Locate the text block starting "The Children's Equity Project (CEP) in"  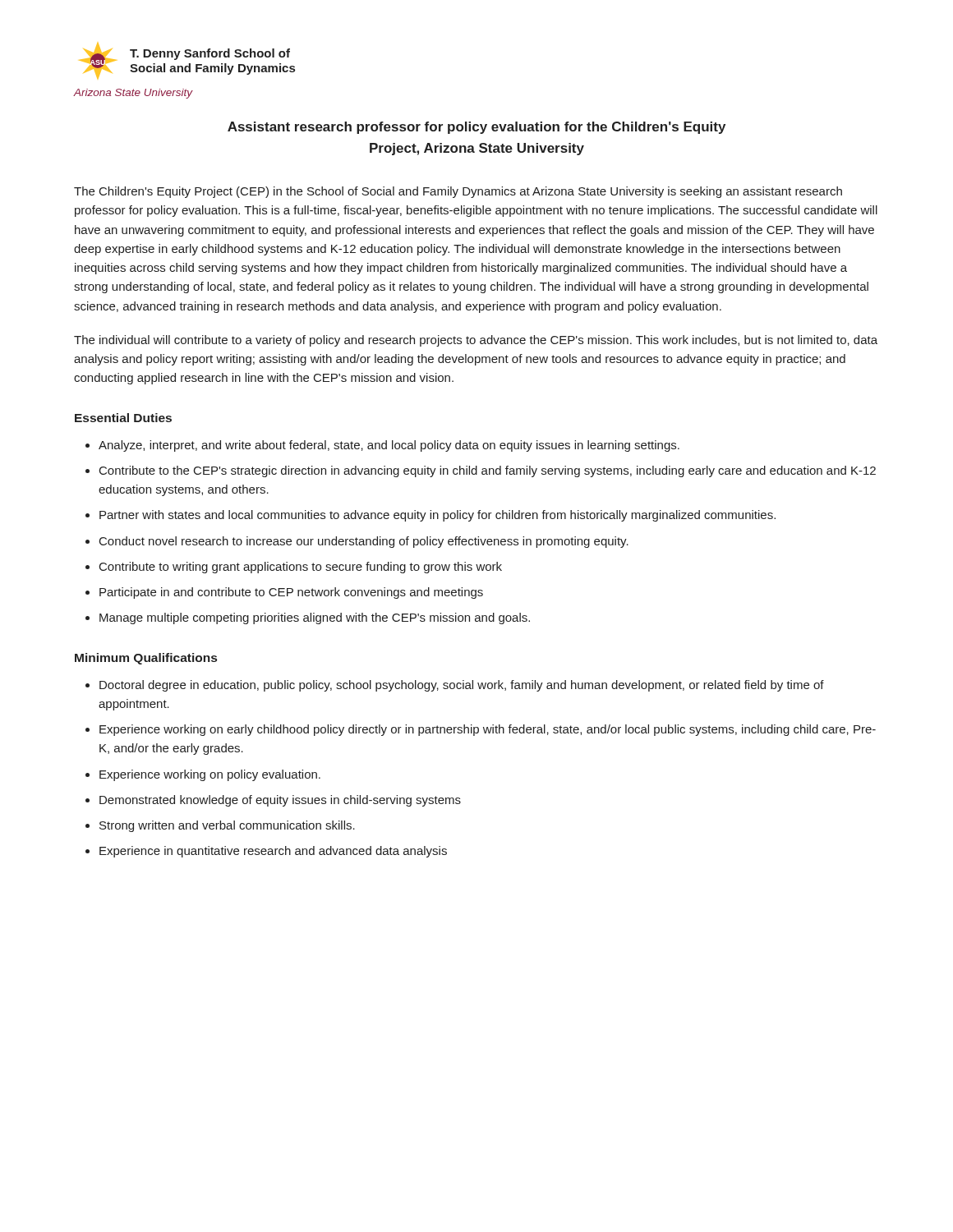476,248
